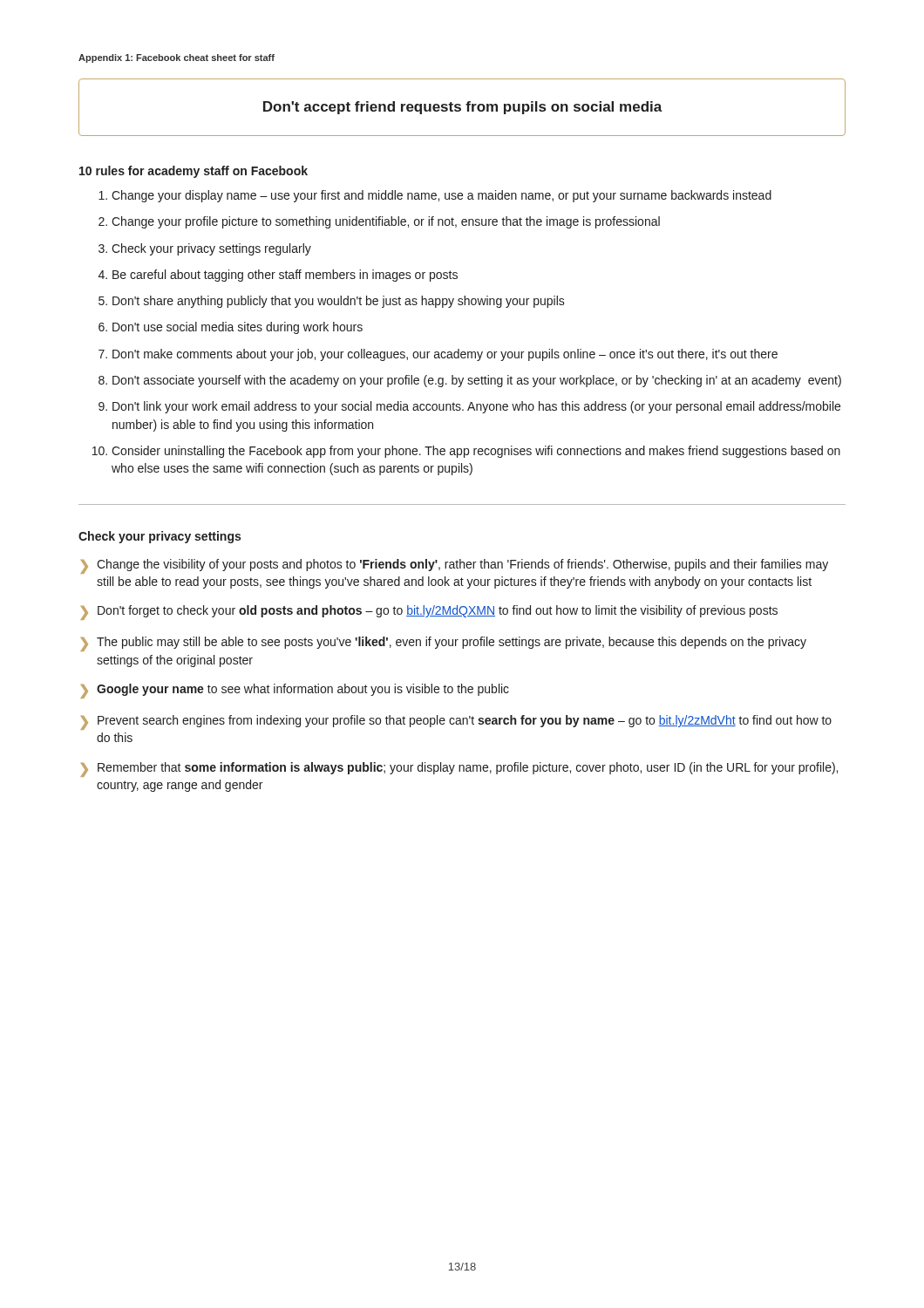This screenshot has width=924, height=1308.
Task: Select the block starting "Don't make comments about your job, your"
Action: click(x=445, y=354)
